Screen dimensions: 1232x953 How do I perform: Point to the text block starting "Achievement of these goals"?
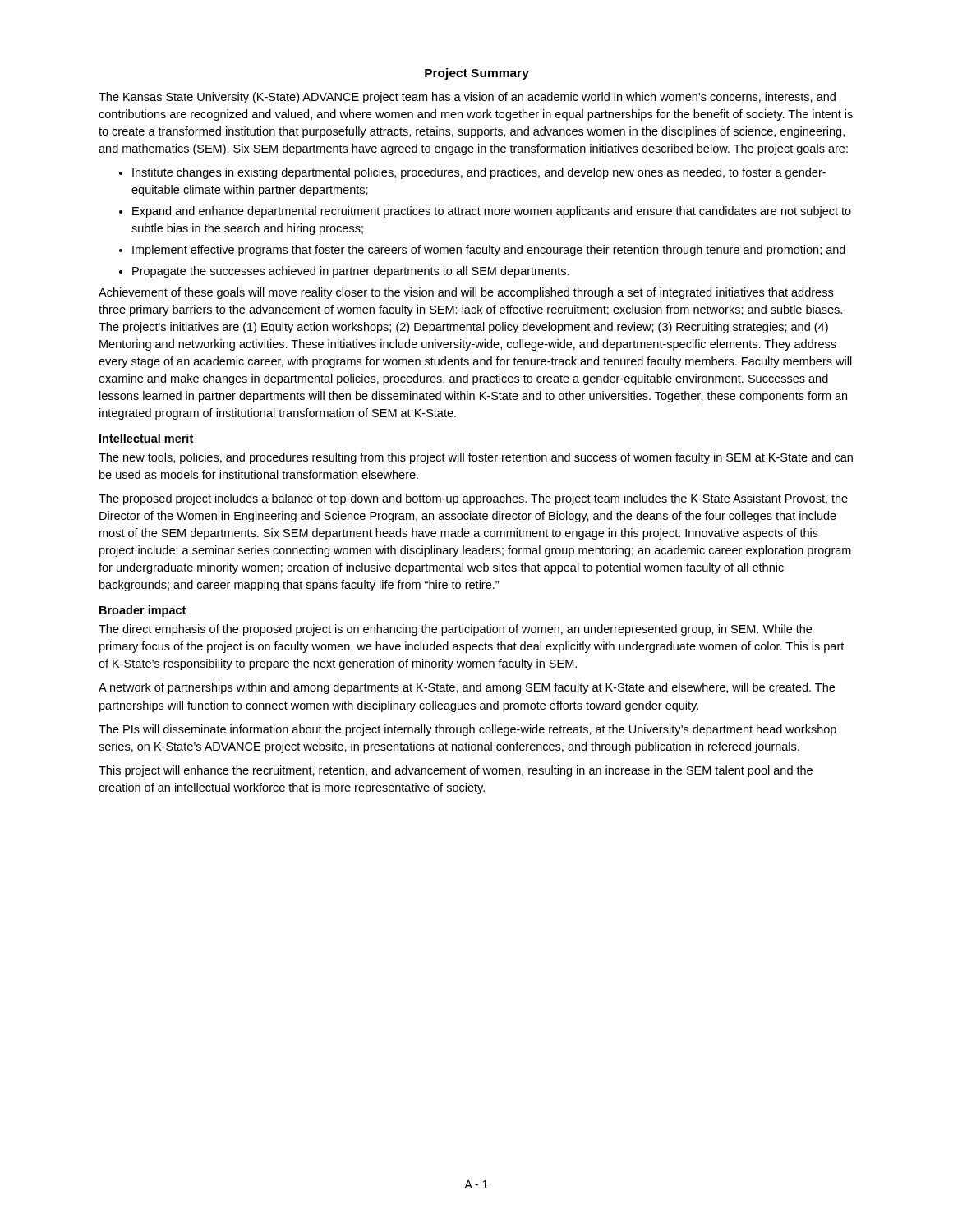pyautogui.click(x=476, y=353)
